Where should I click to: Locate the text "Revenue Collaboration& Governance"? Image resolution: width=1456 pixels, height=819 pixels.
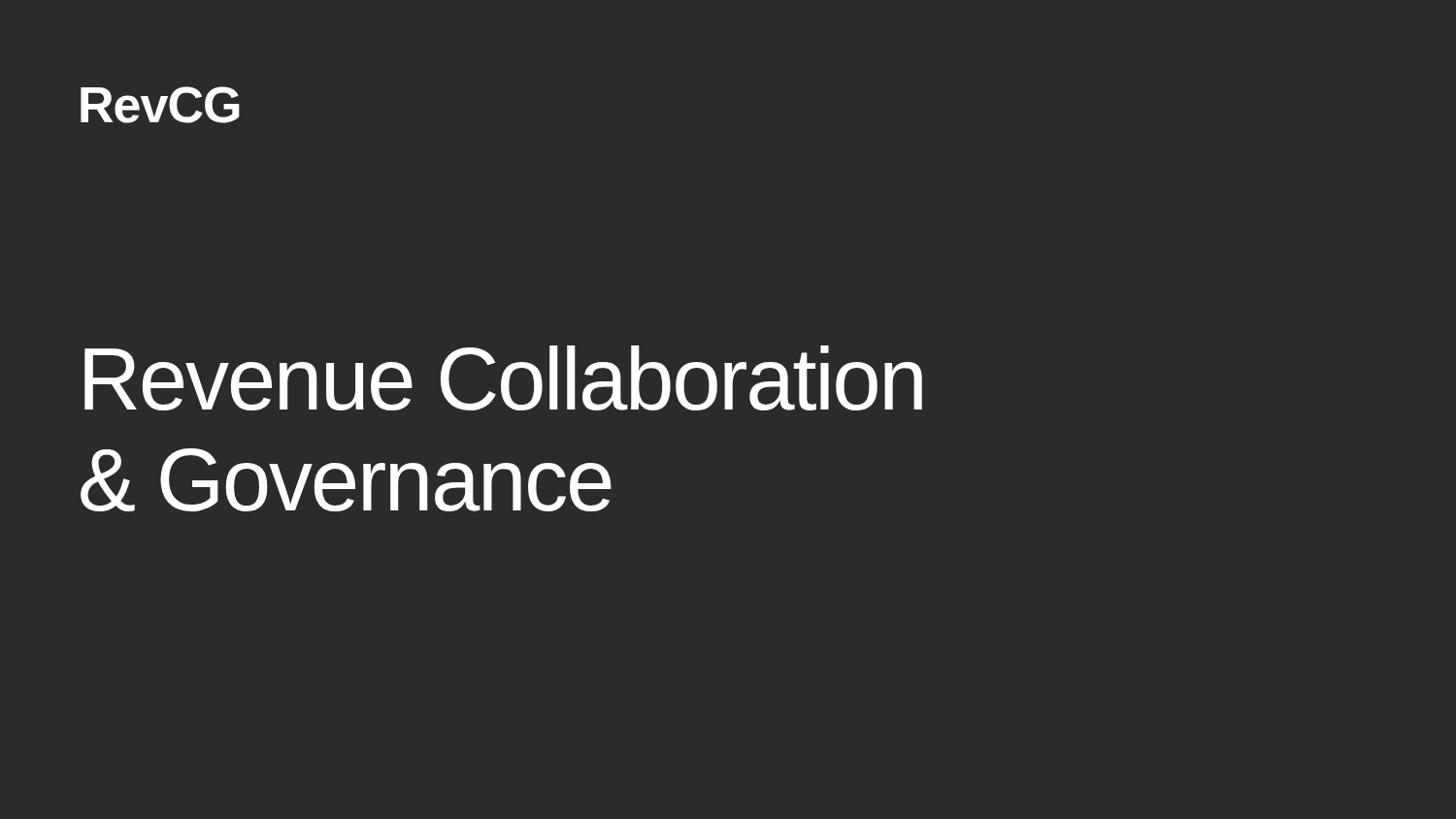pyautogui.click(x=502, y=430)
